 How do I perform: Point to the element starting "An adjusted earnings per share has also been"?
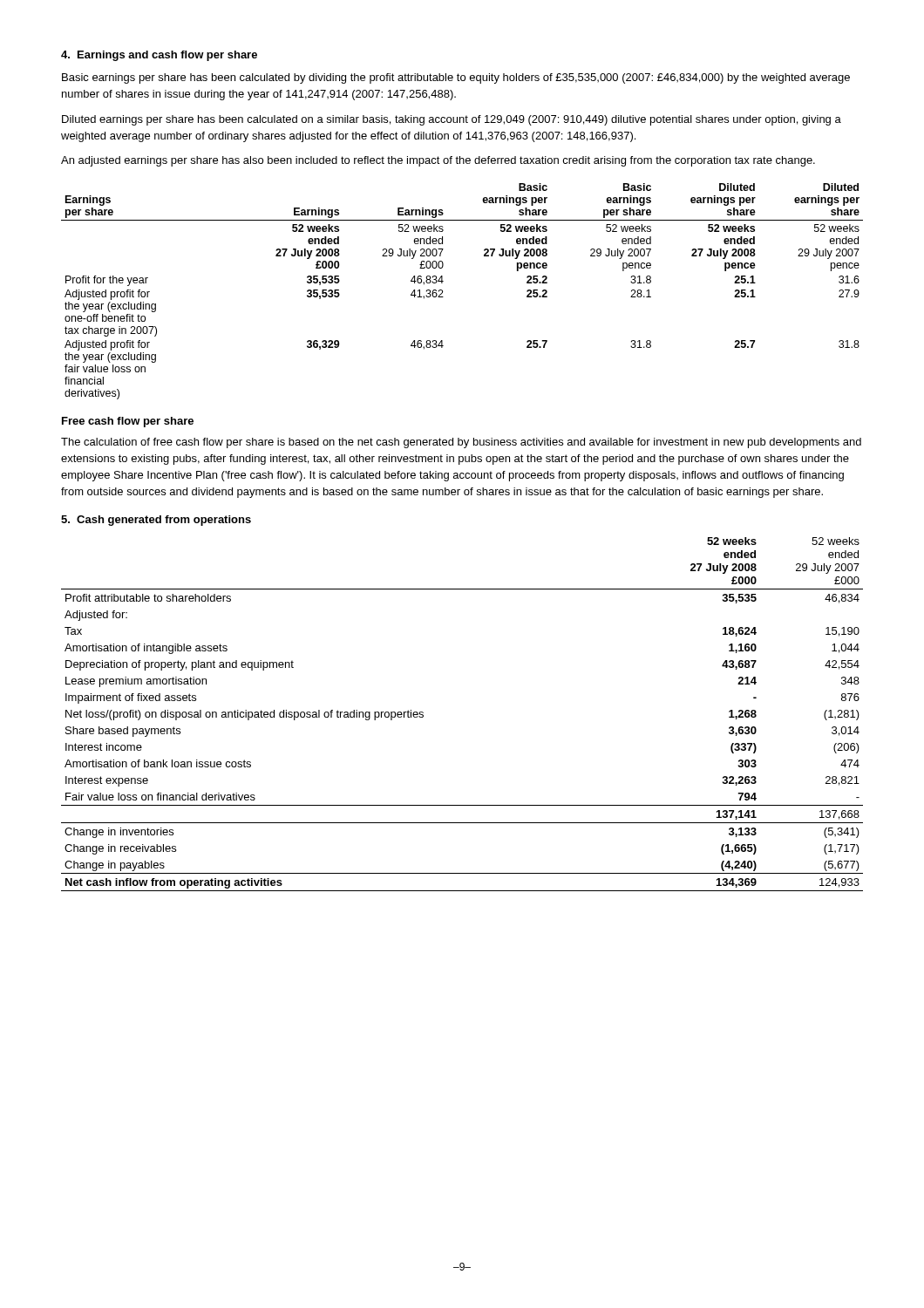(438, 160)
